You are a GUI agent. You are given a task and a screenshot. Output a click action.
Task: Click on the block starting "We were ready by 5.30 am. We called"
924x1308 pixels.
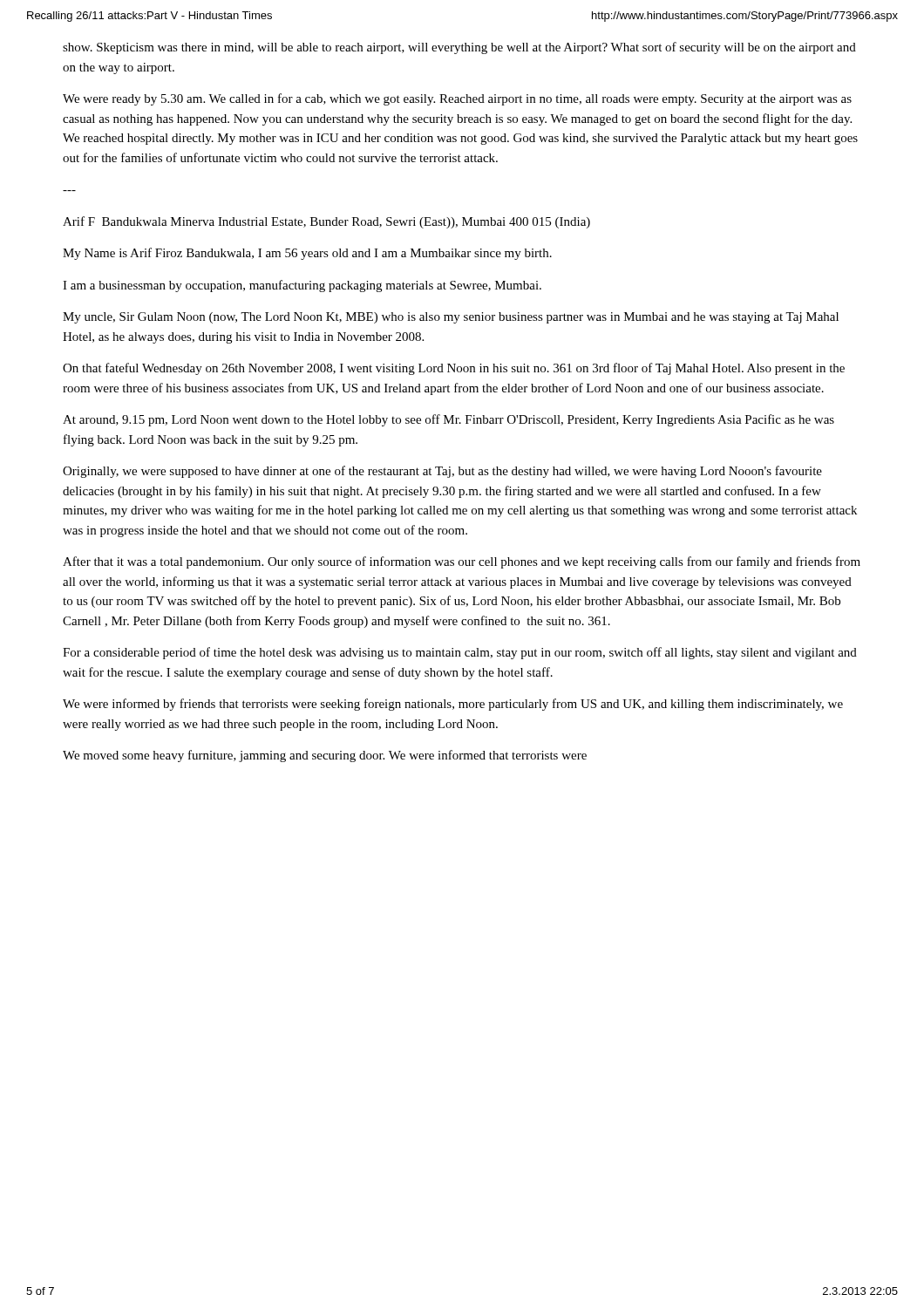click(x=460, y=128)
